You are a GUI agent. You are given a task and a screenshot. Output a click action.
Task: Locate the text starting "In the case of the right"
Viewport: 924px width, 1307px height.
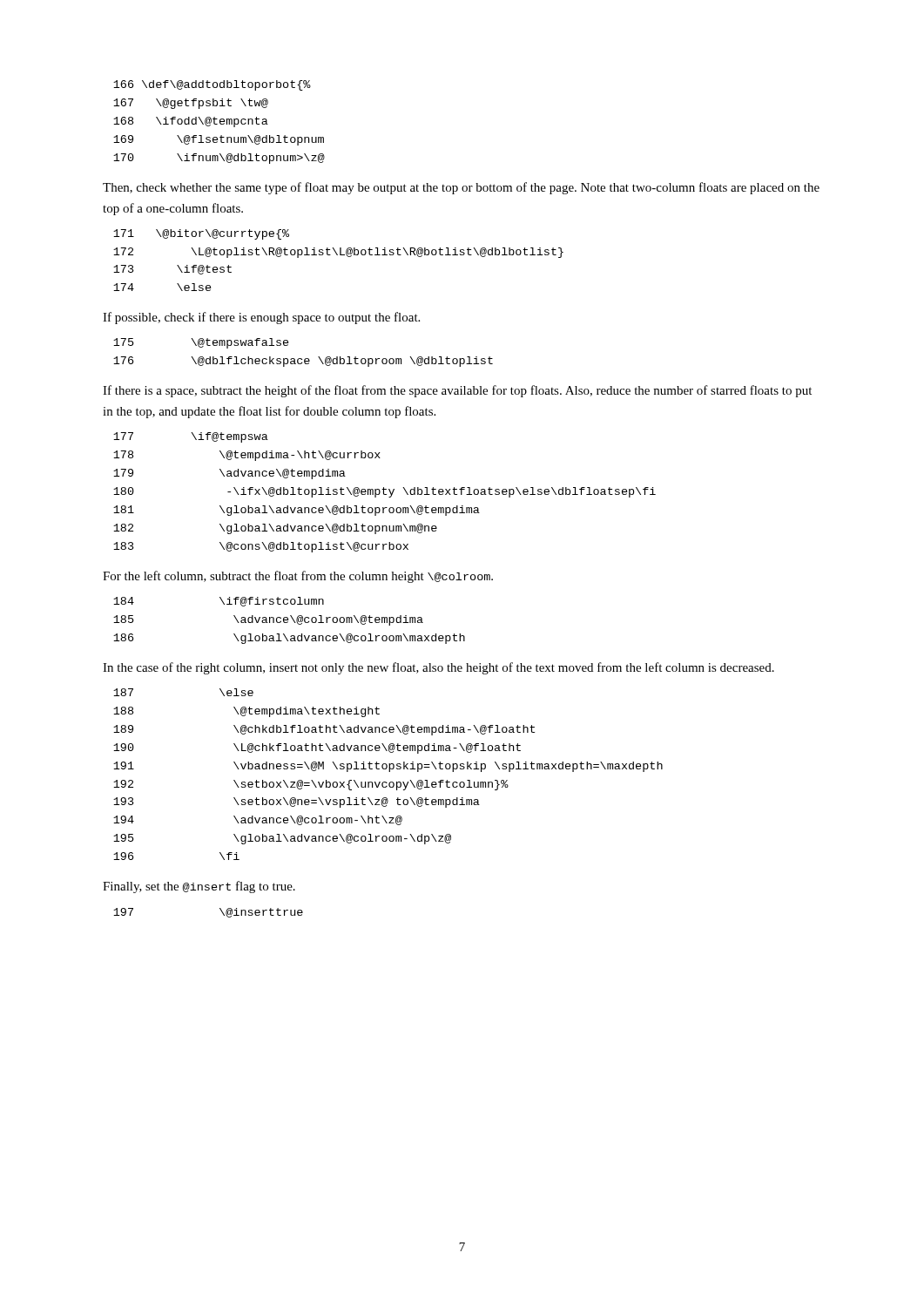pos(439,667)
